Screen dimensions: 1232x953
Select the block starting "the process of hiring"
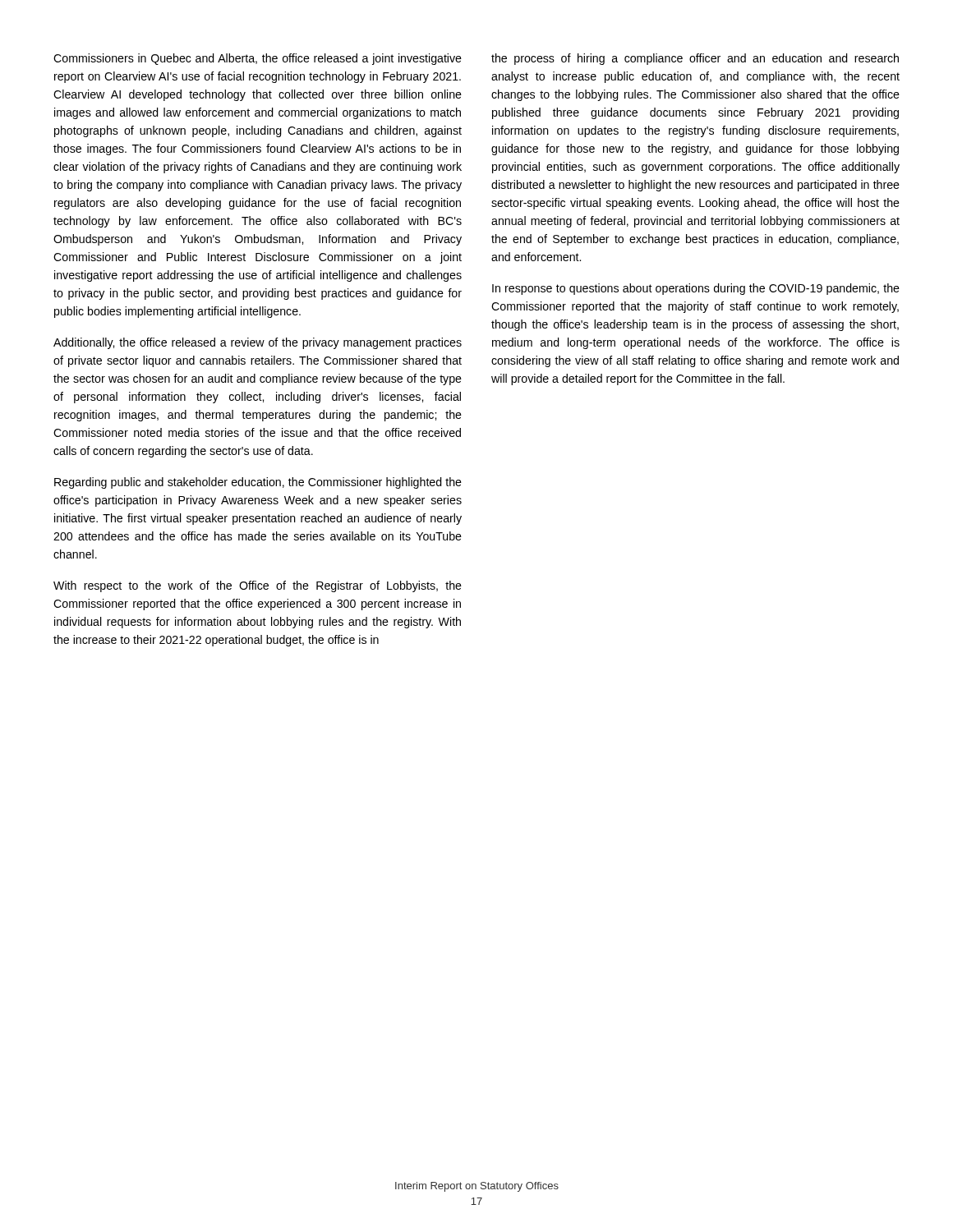click(x=695, y=158)
